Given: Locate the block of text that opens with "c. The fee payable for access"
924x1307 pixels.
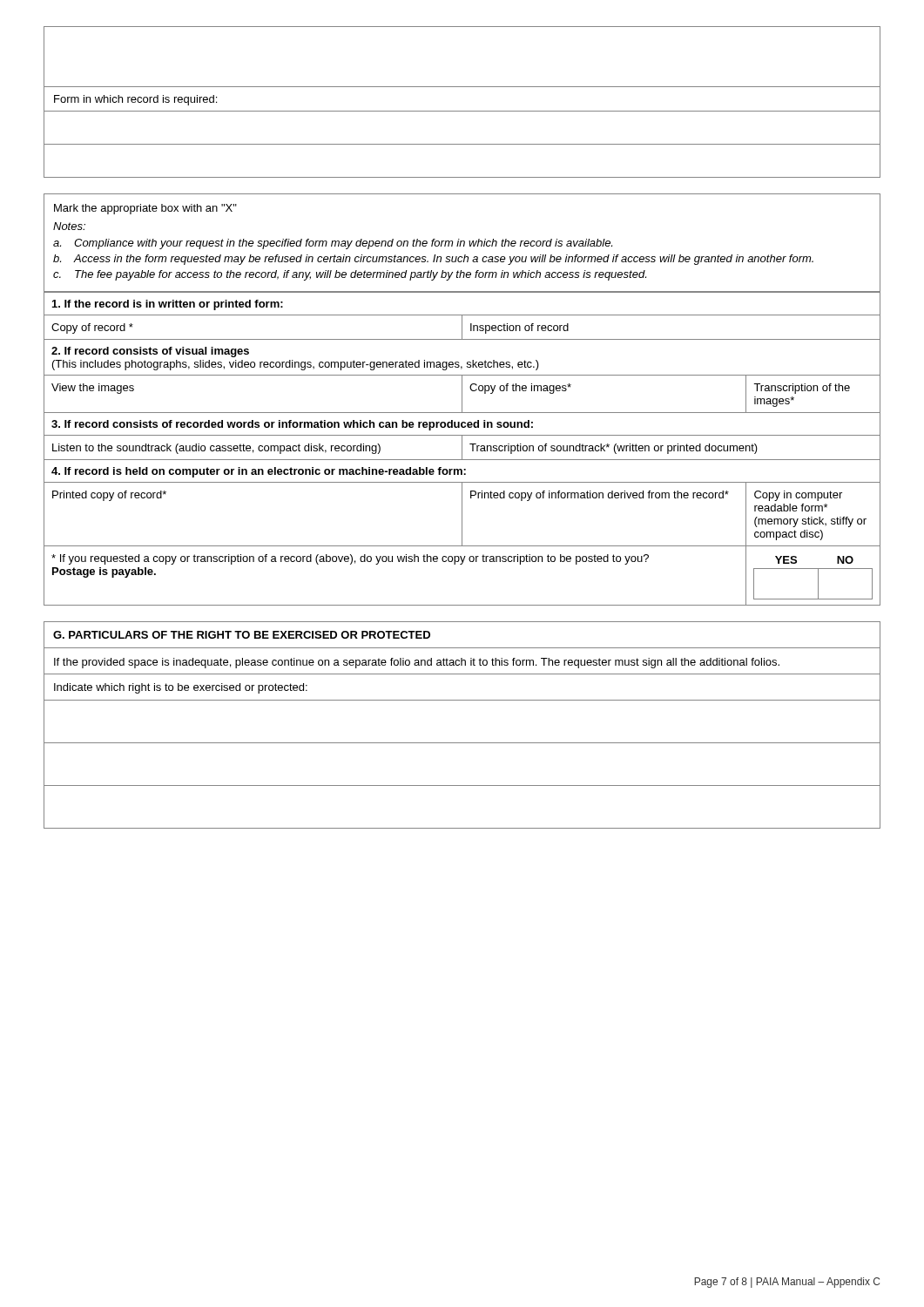Looking at the screenshot, I should point(350,274).
